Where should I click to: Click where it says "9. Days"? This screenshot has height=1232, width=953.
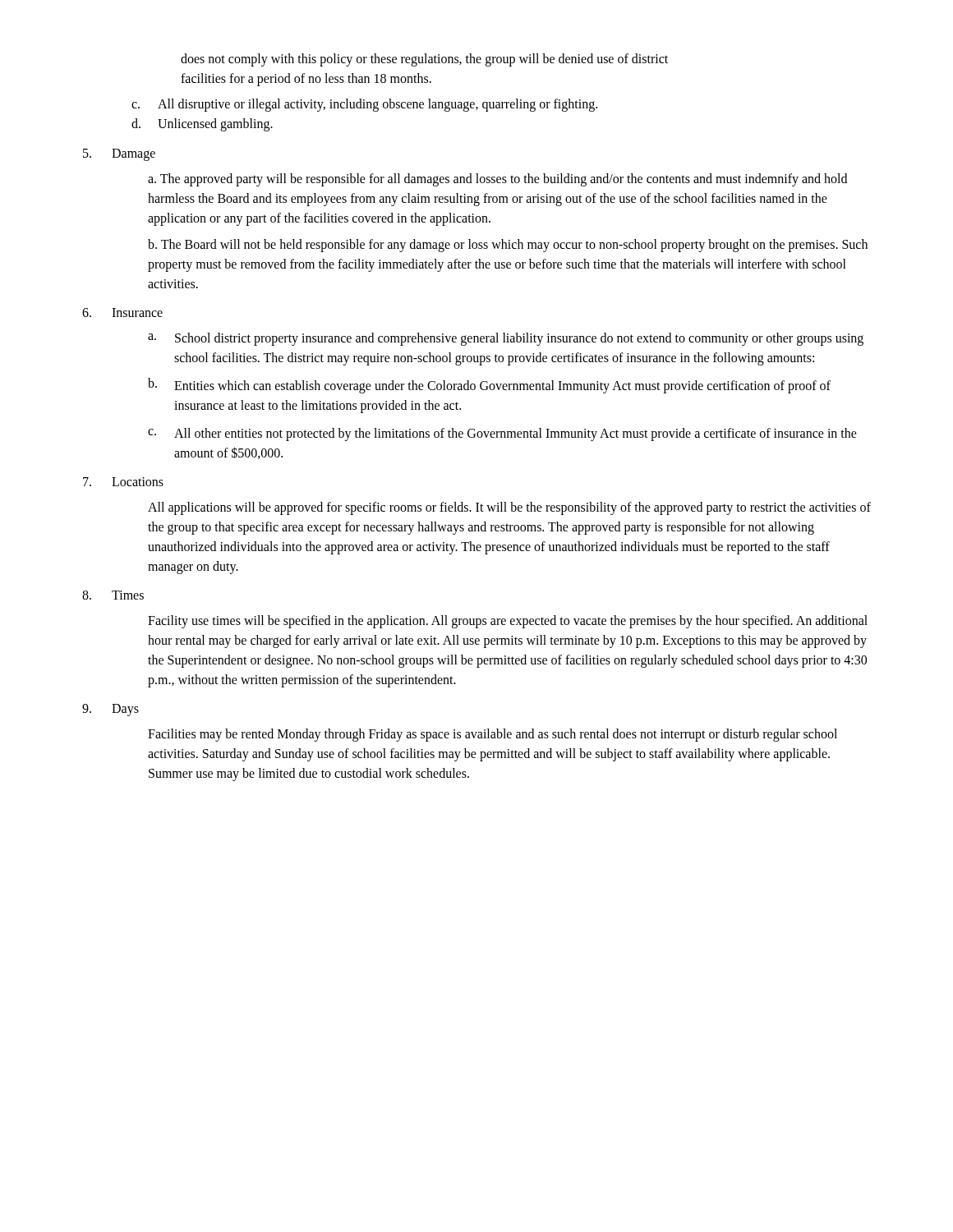(110, 709)
